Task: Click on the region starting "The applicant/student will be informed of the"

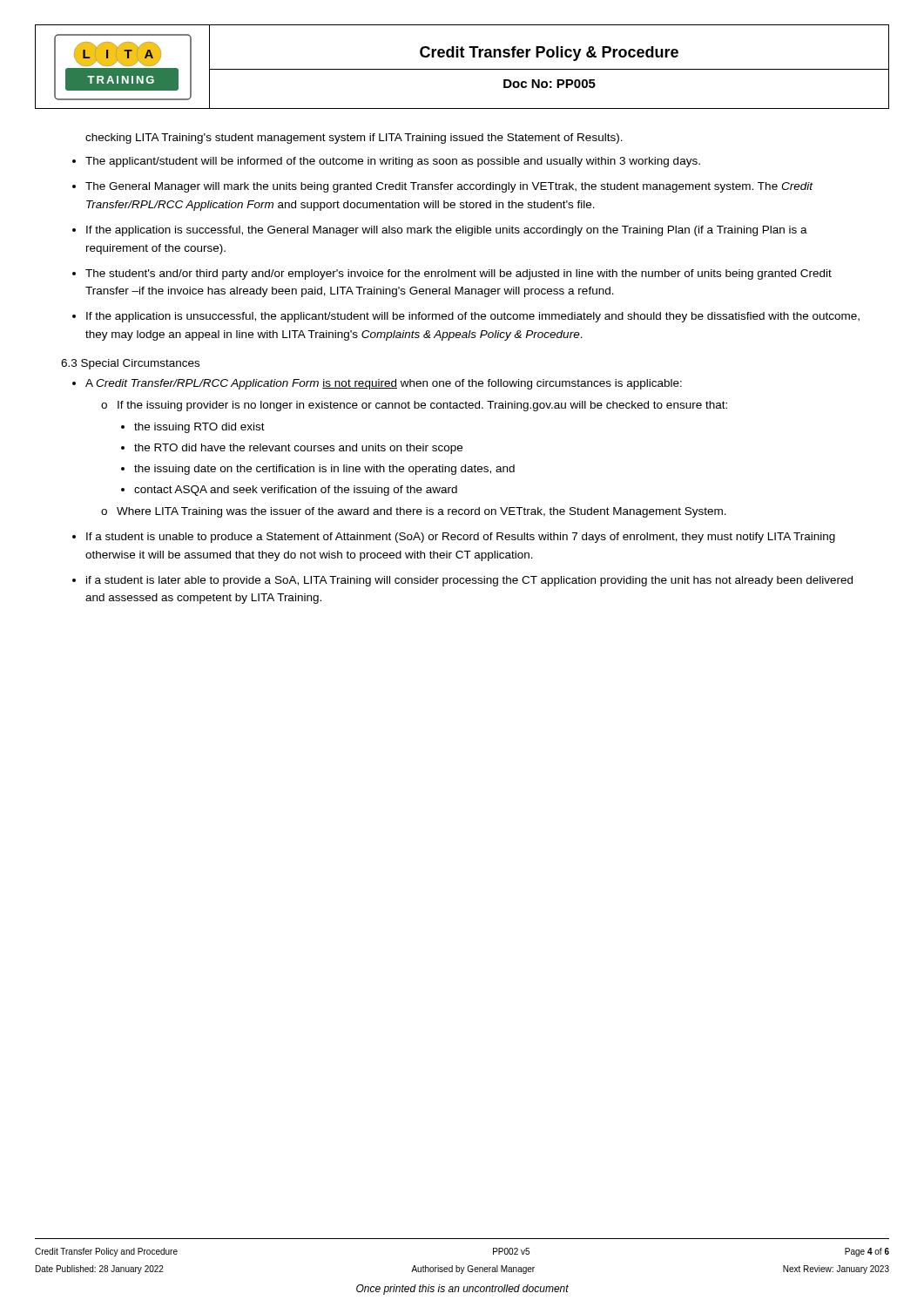Action: click(393, 161)
